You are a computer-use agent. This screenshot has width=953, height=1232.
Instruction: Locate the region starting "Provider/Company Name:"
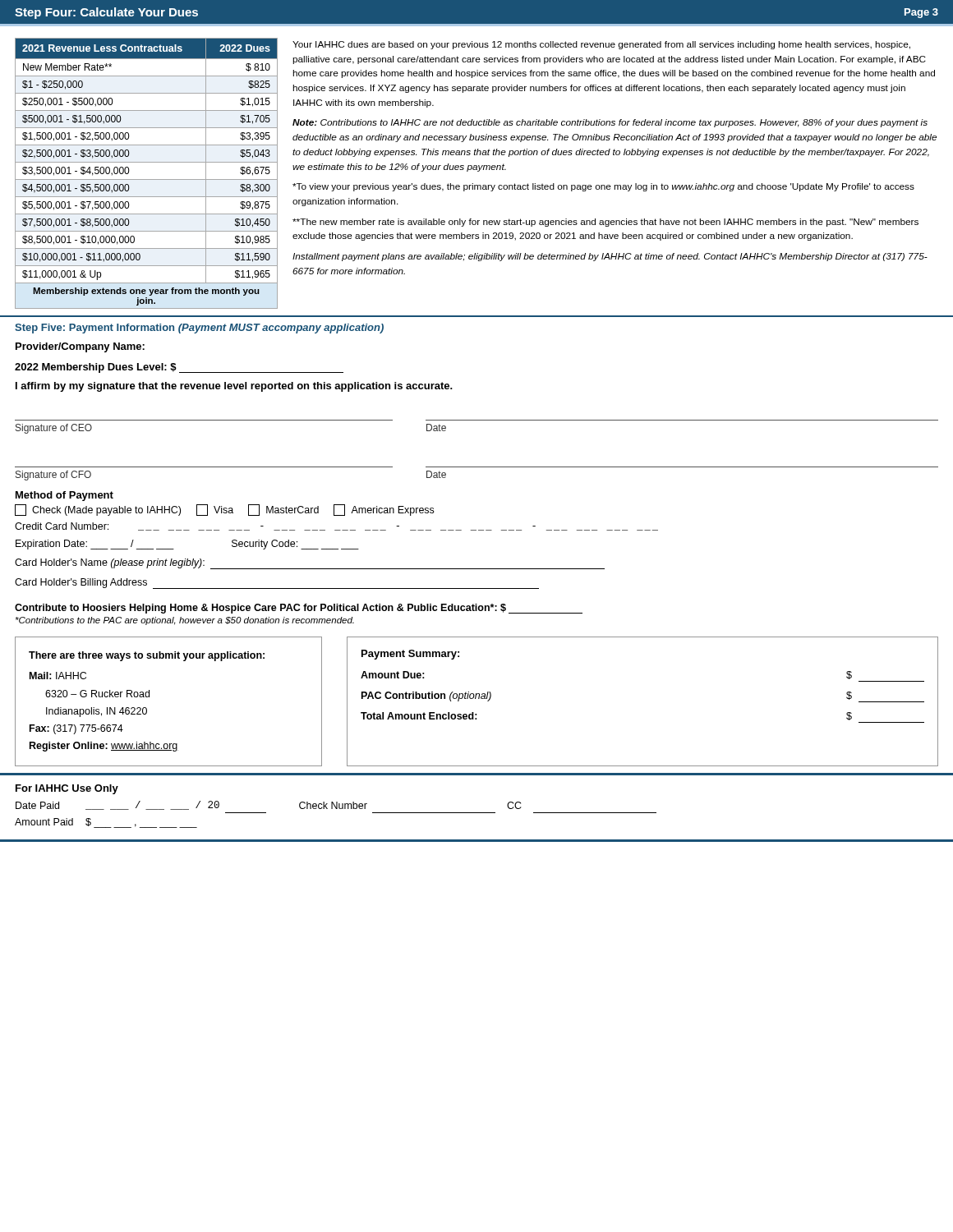(x=80, y=346)
